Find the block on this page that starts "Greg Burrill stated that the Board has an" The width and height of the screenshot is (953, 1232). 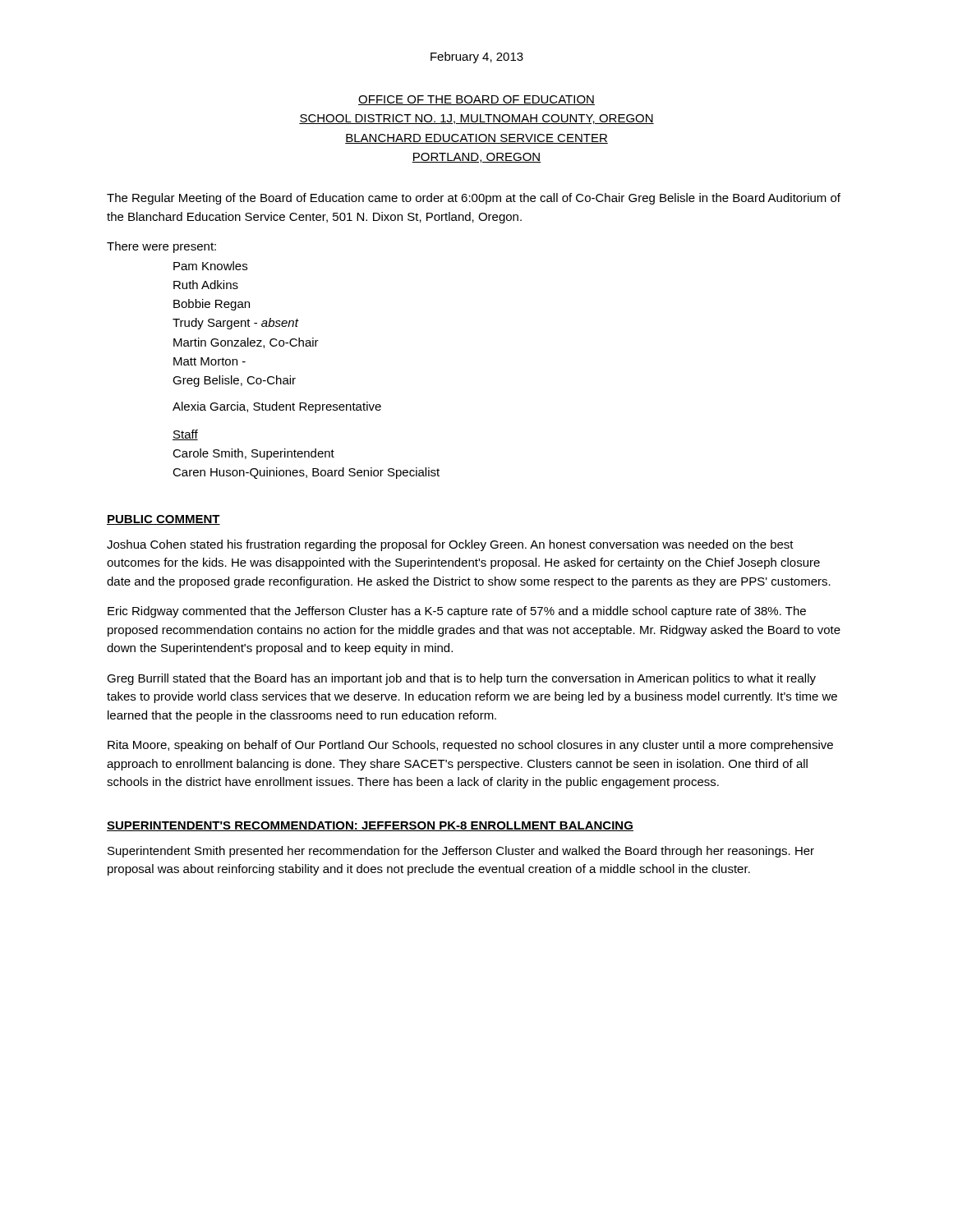[472, 696]
